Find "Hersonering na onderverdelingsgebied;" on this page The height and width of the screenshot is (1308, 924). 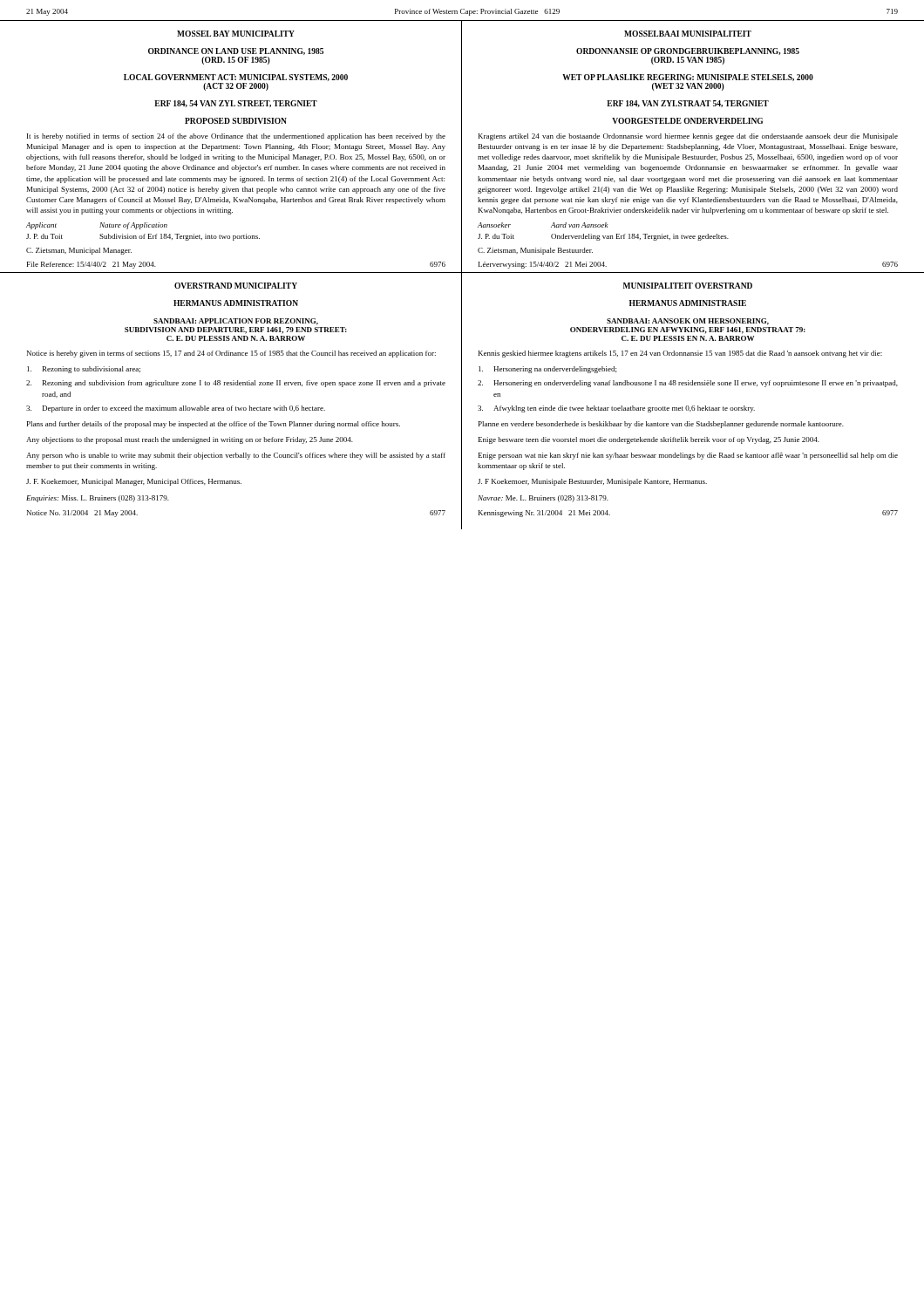coord(688,369)
